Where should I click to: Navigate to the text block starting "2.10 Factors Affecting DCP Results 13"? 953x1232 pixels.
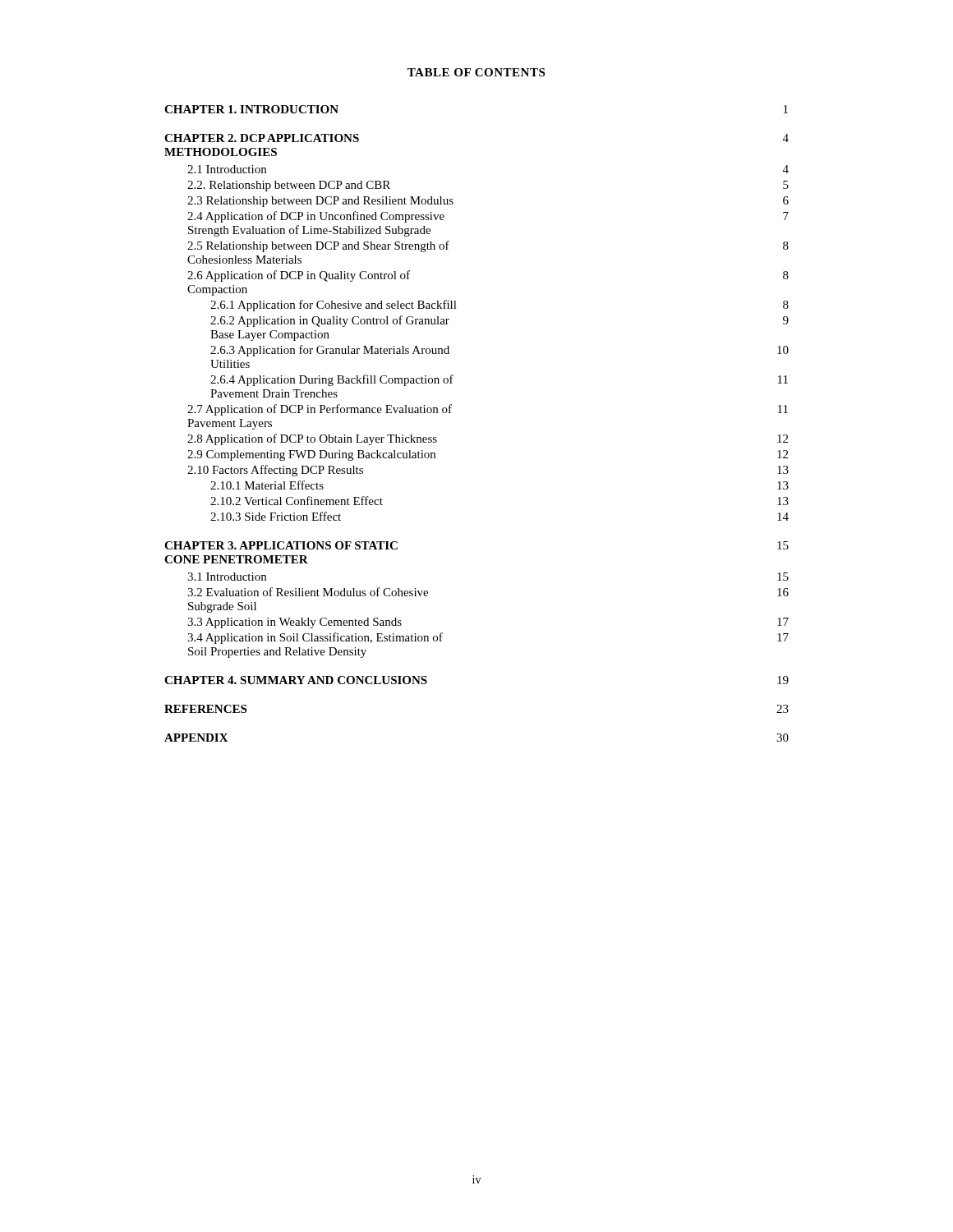(x=283, y=470)
